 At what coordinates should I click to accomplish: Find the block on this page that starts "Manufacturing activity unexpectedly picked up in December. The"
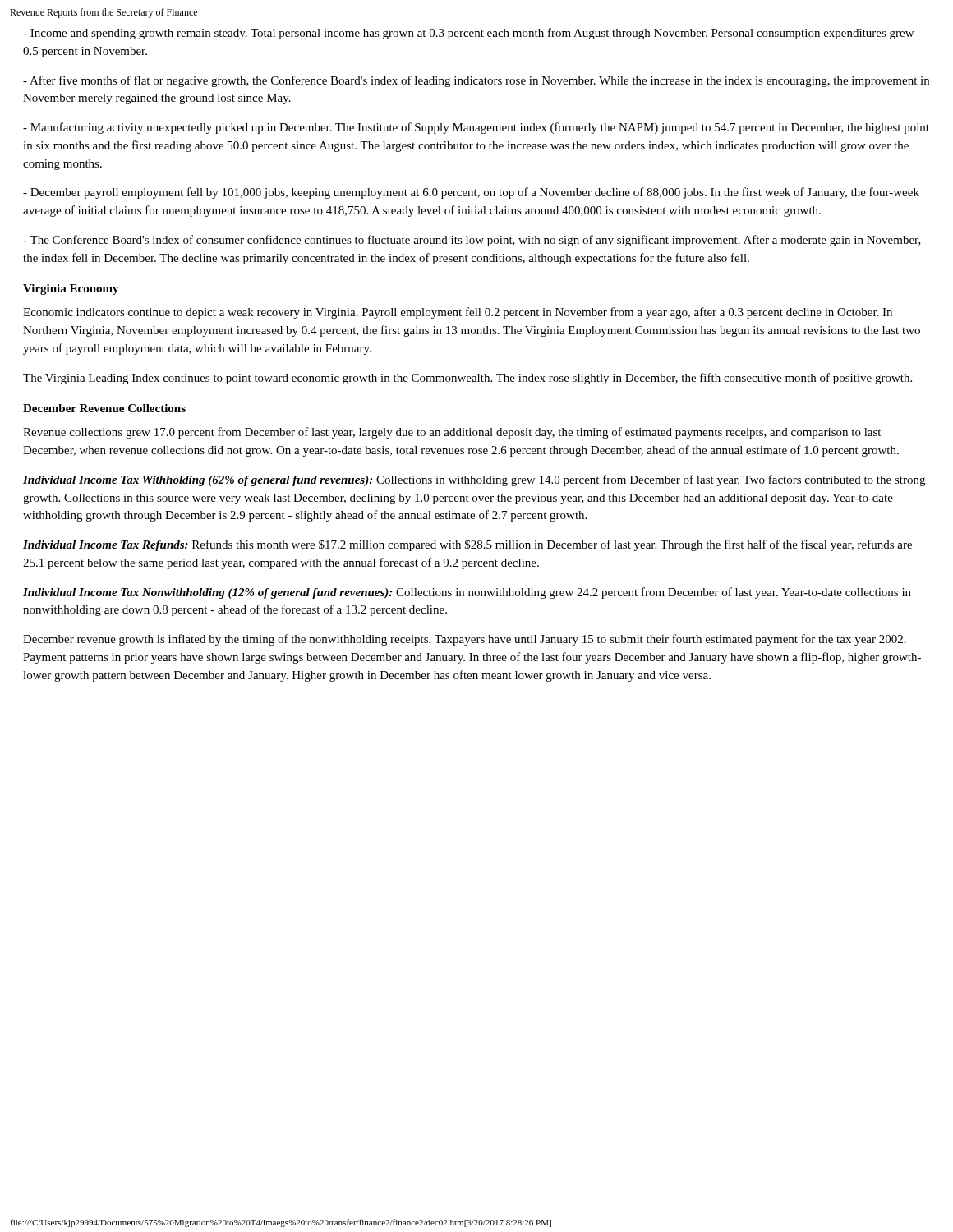(x=476, y=145)
